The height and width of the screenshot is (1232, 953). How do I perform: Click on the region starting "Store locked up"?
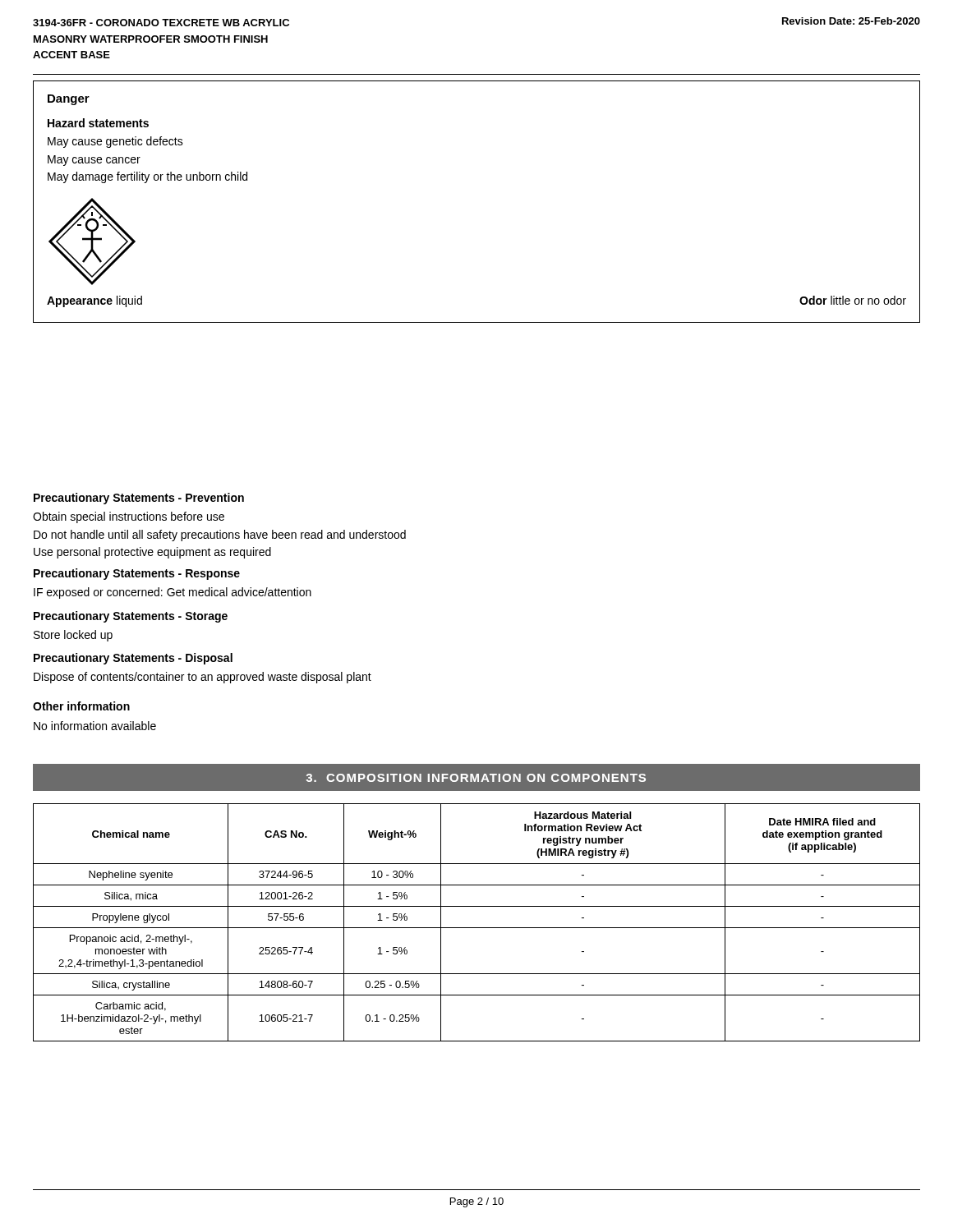[73, 635]
